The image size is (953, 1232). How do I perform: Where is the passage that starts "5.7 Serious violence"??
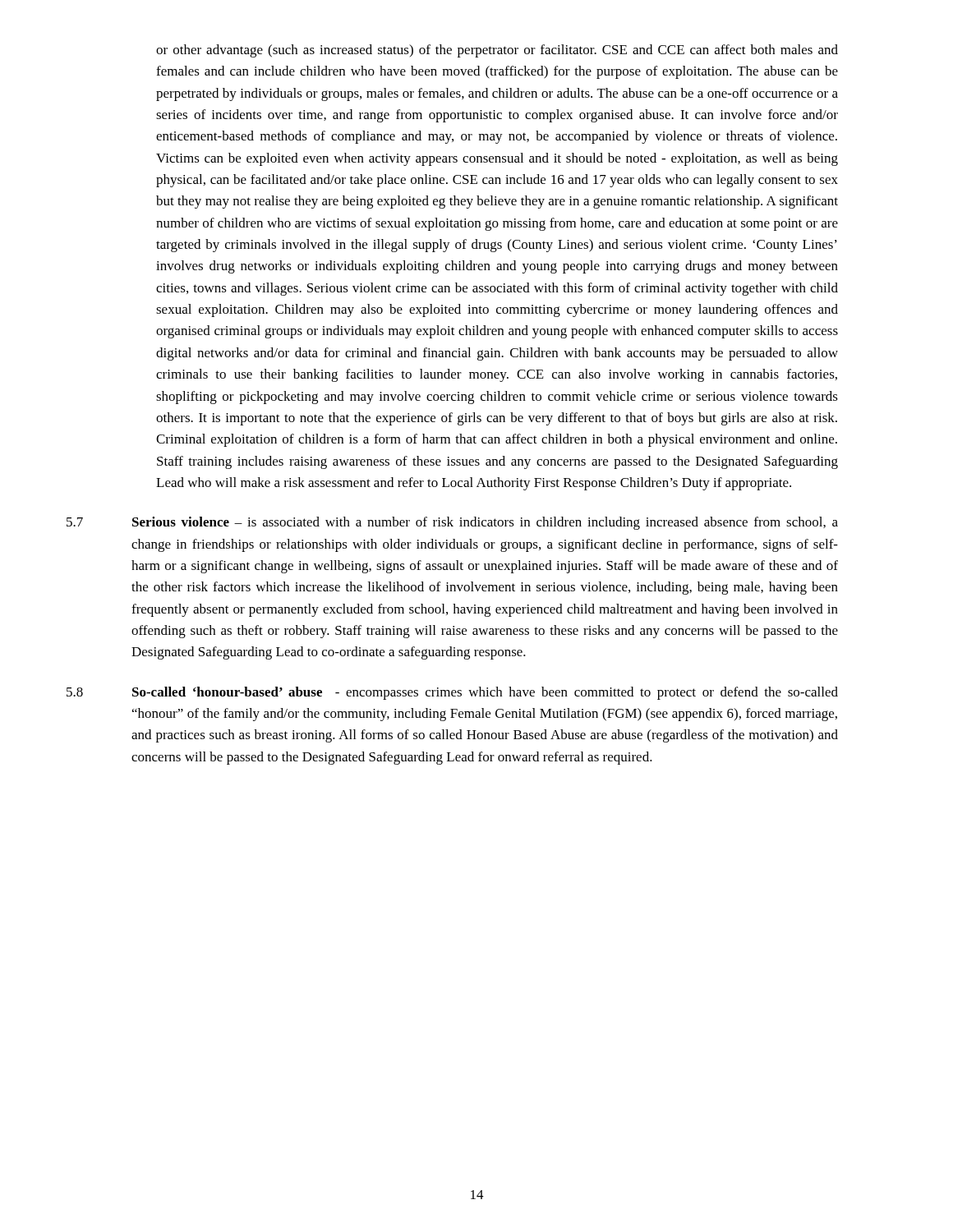coord(452,588)
